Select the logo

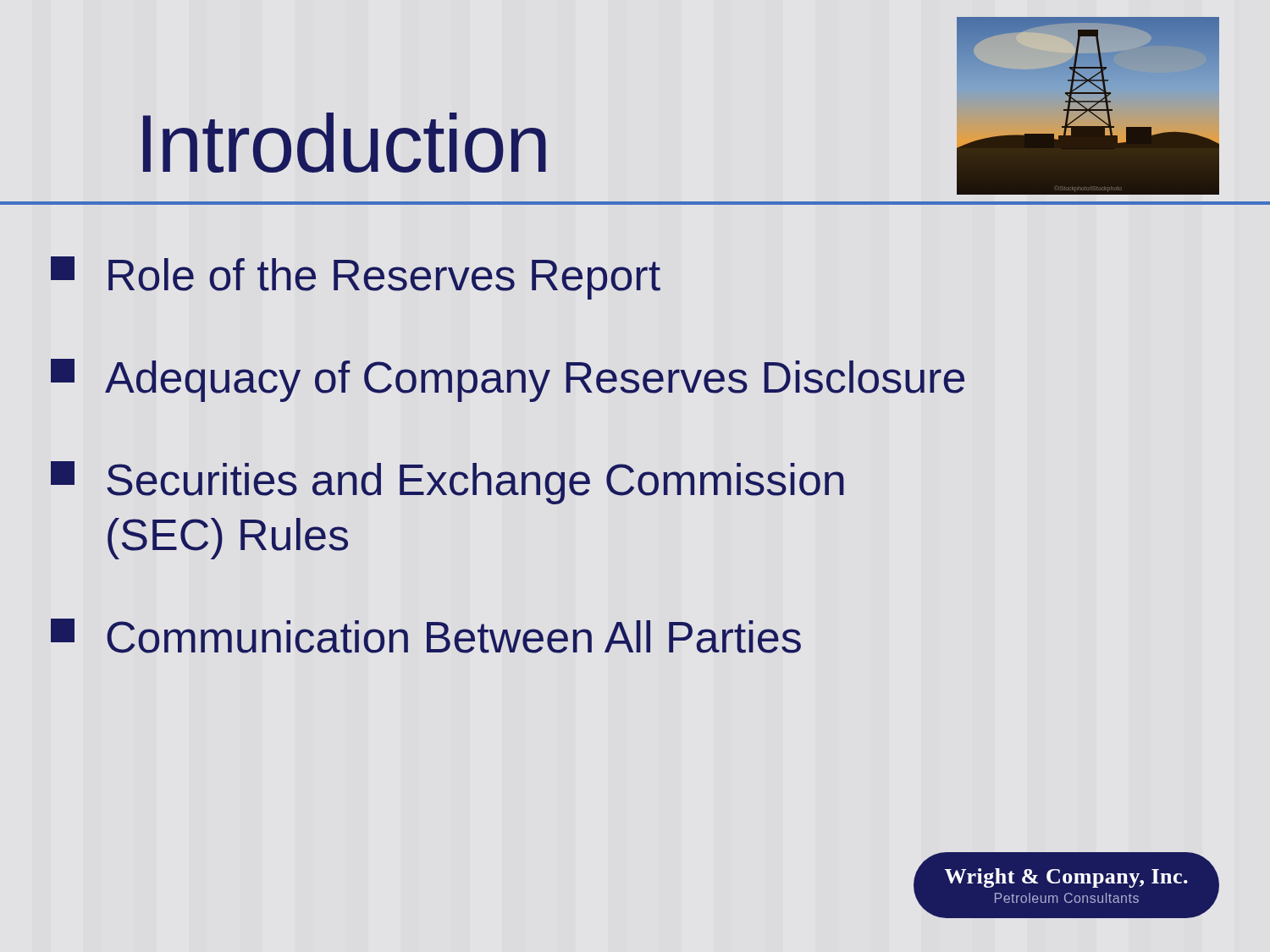(1067, 885)
